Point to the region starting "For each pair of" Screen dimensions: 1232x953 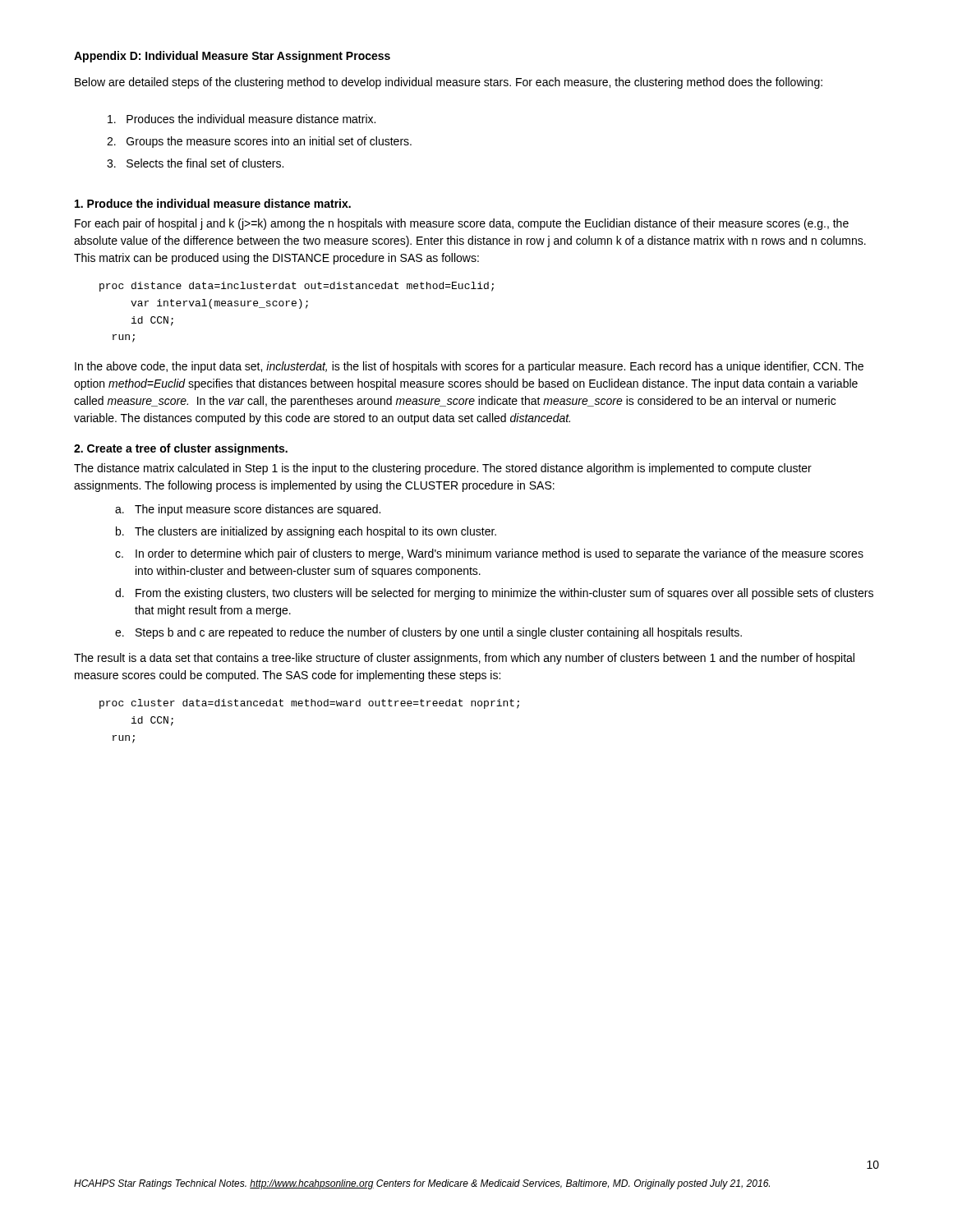(470, 241)
